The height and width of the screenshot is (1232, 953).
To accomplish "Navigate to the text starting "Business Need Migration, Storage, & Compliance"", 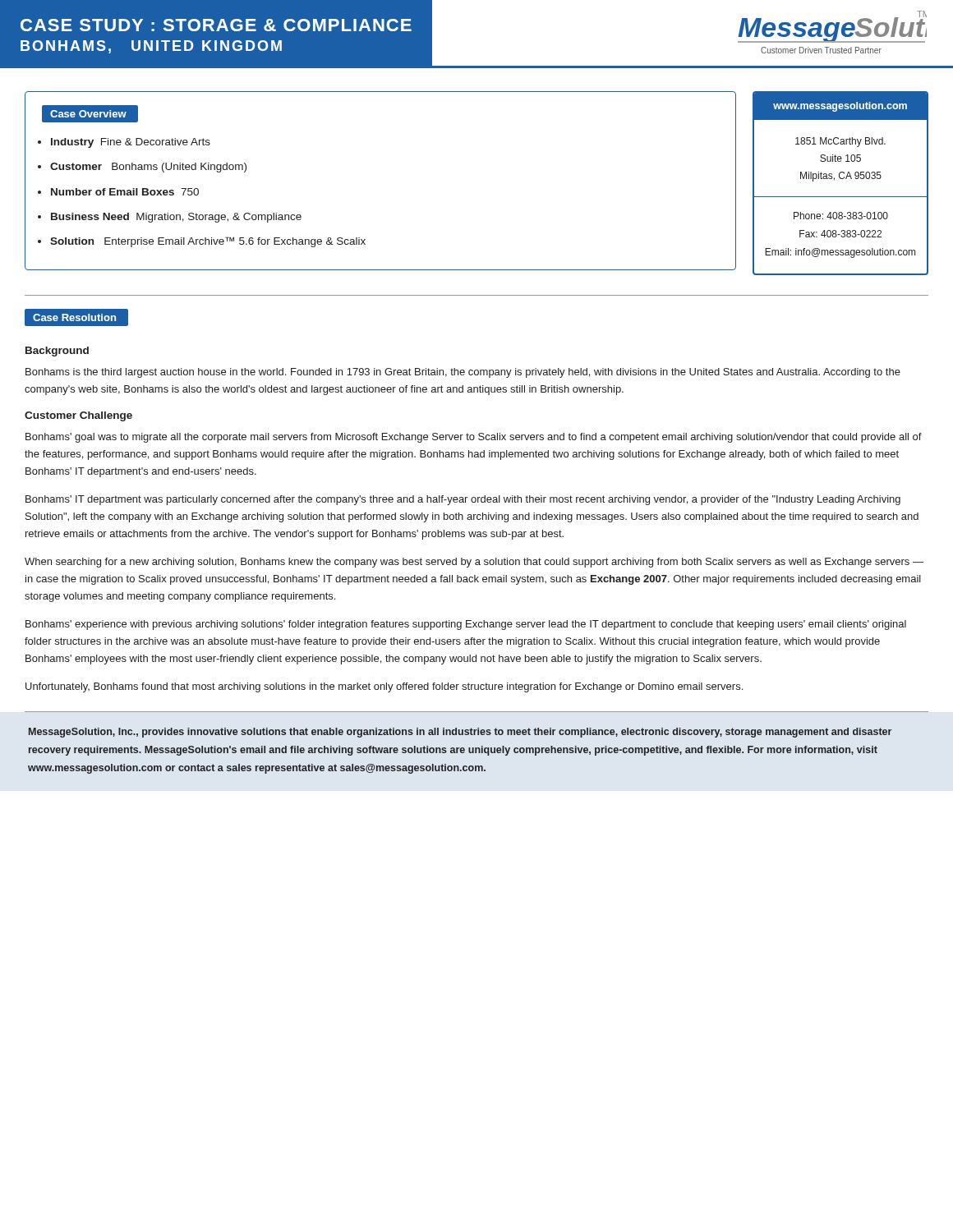I will coord(176,216).
